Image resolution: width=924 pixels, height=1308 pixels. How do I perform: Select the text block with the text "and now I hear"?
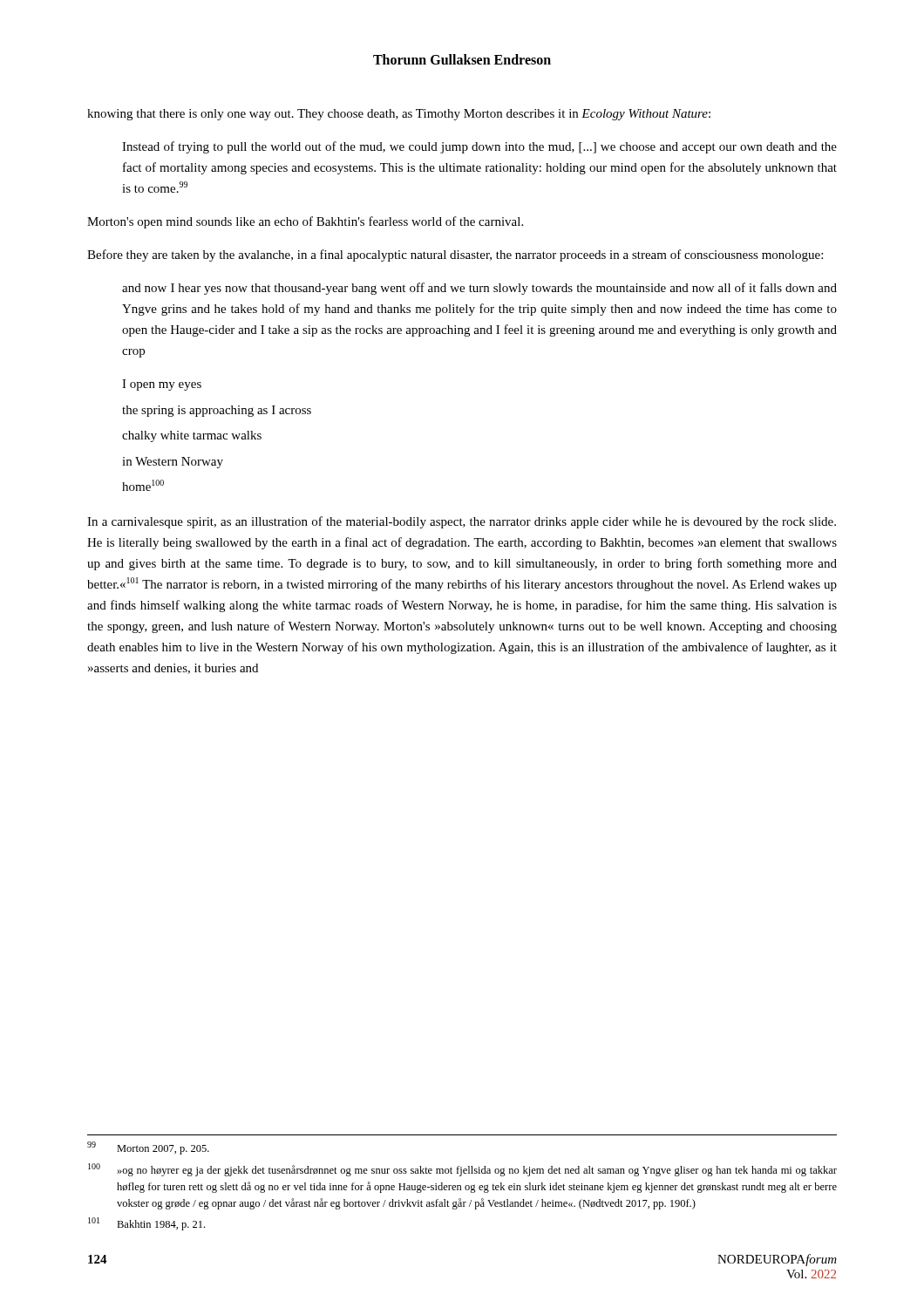coord(479,319)
